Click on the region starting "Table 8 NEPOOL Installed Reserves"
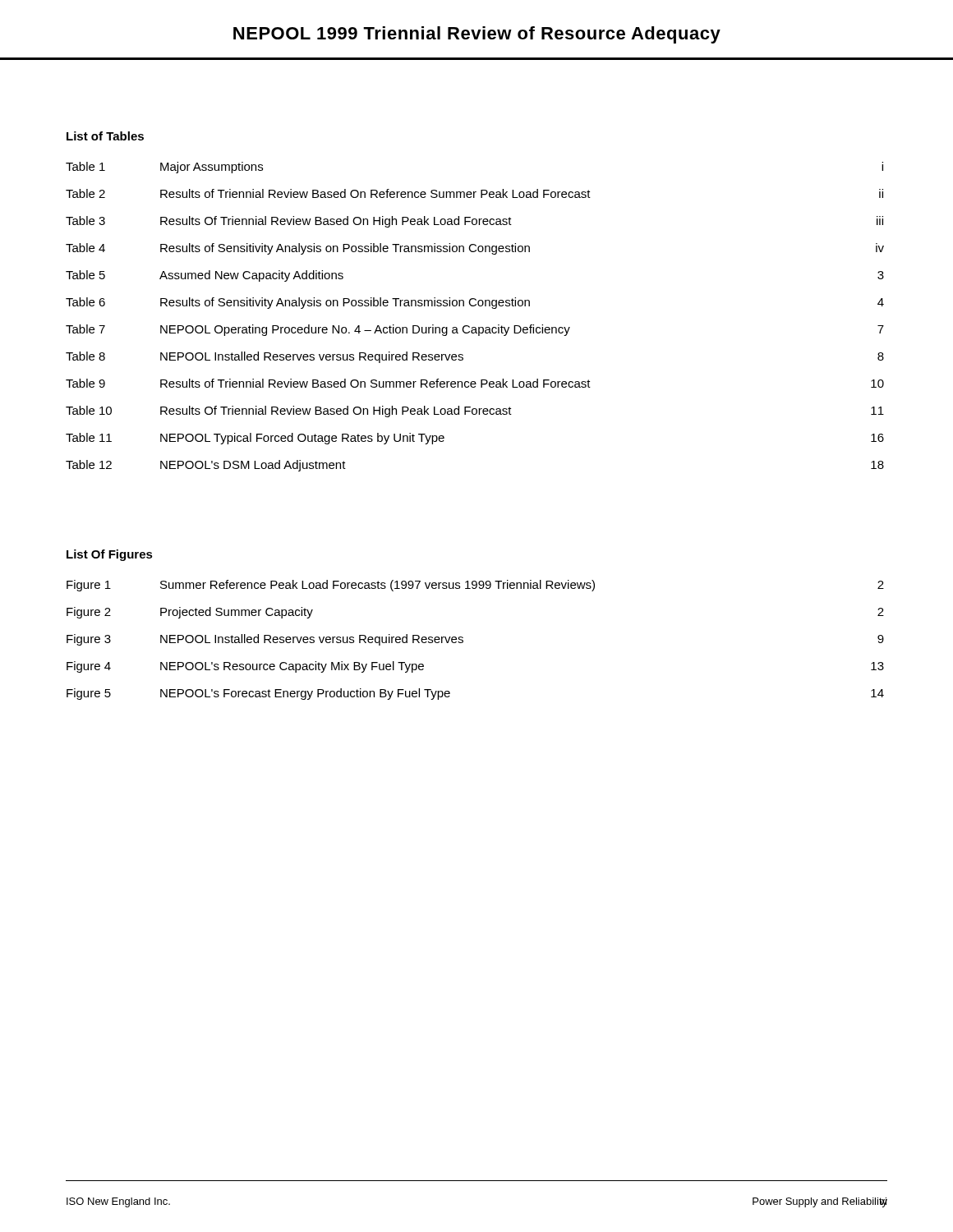This screenshot has width=953, height=1232. pos(87,357)
